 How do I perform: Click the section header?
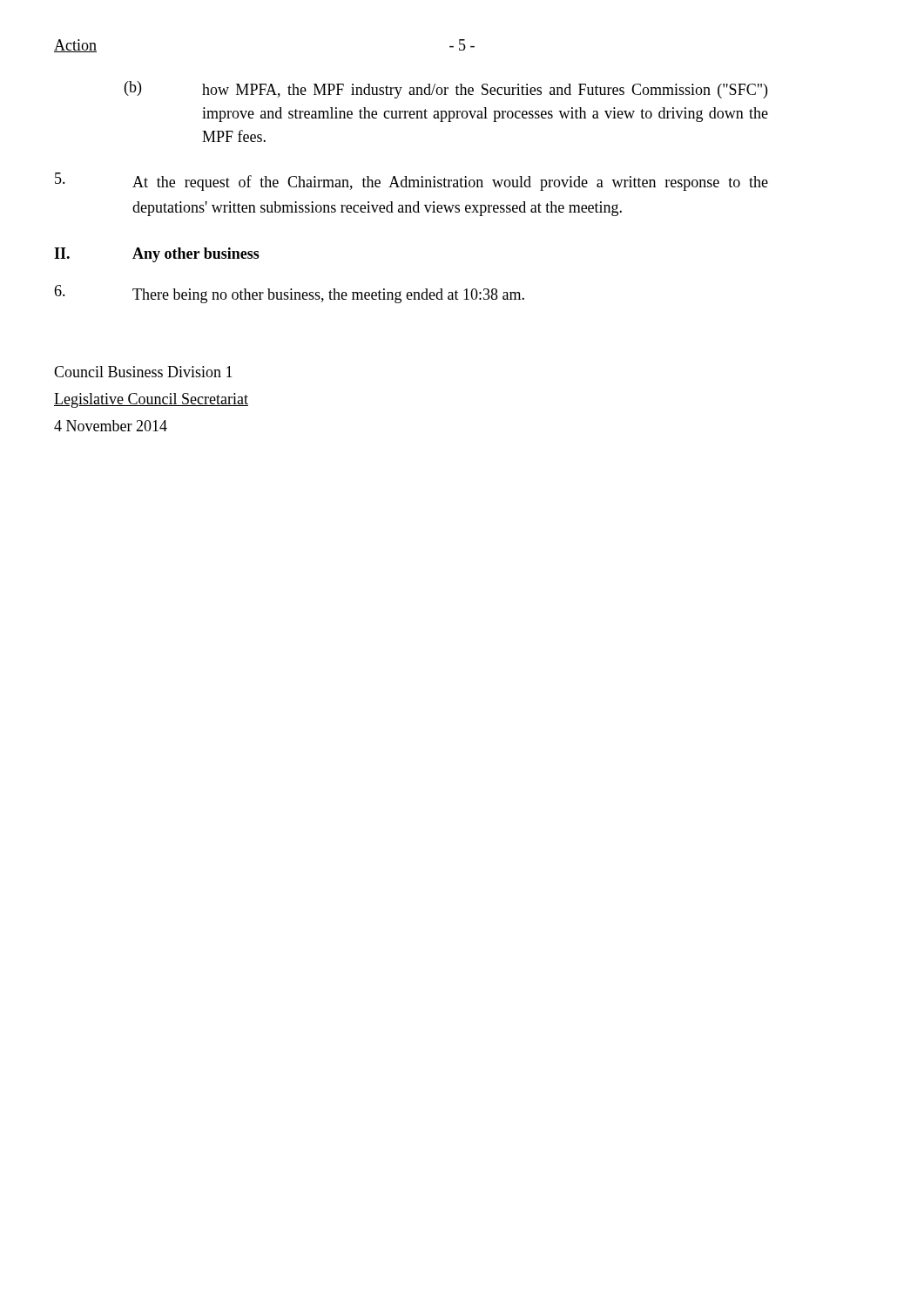[x=411, y=254]
